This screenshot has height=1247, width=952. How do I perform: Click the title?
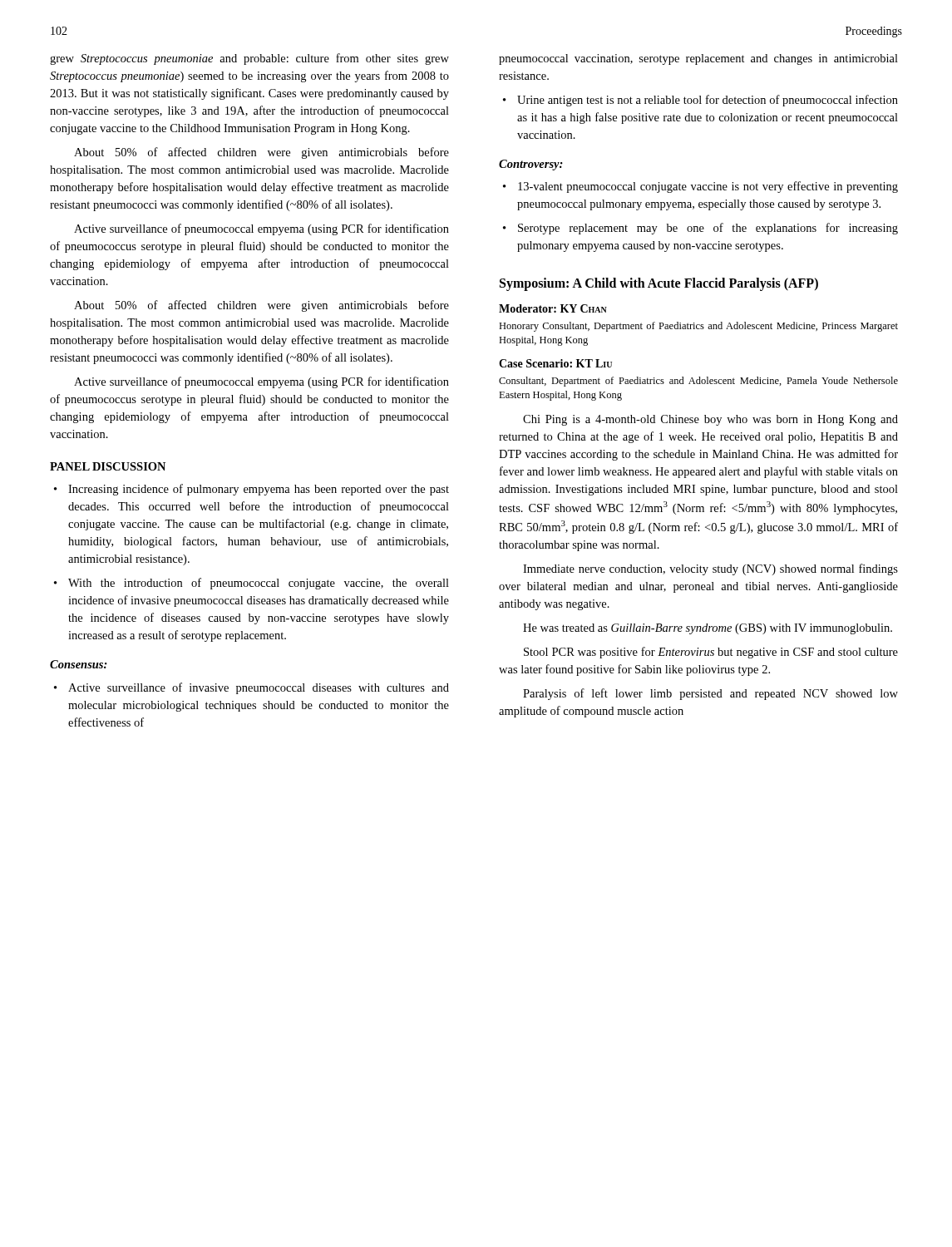point(698,283)
